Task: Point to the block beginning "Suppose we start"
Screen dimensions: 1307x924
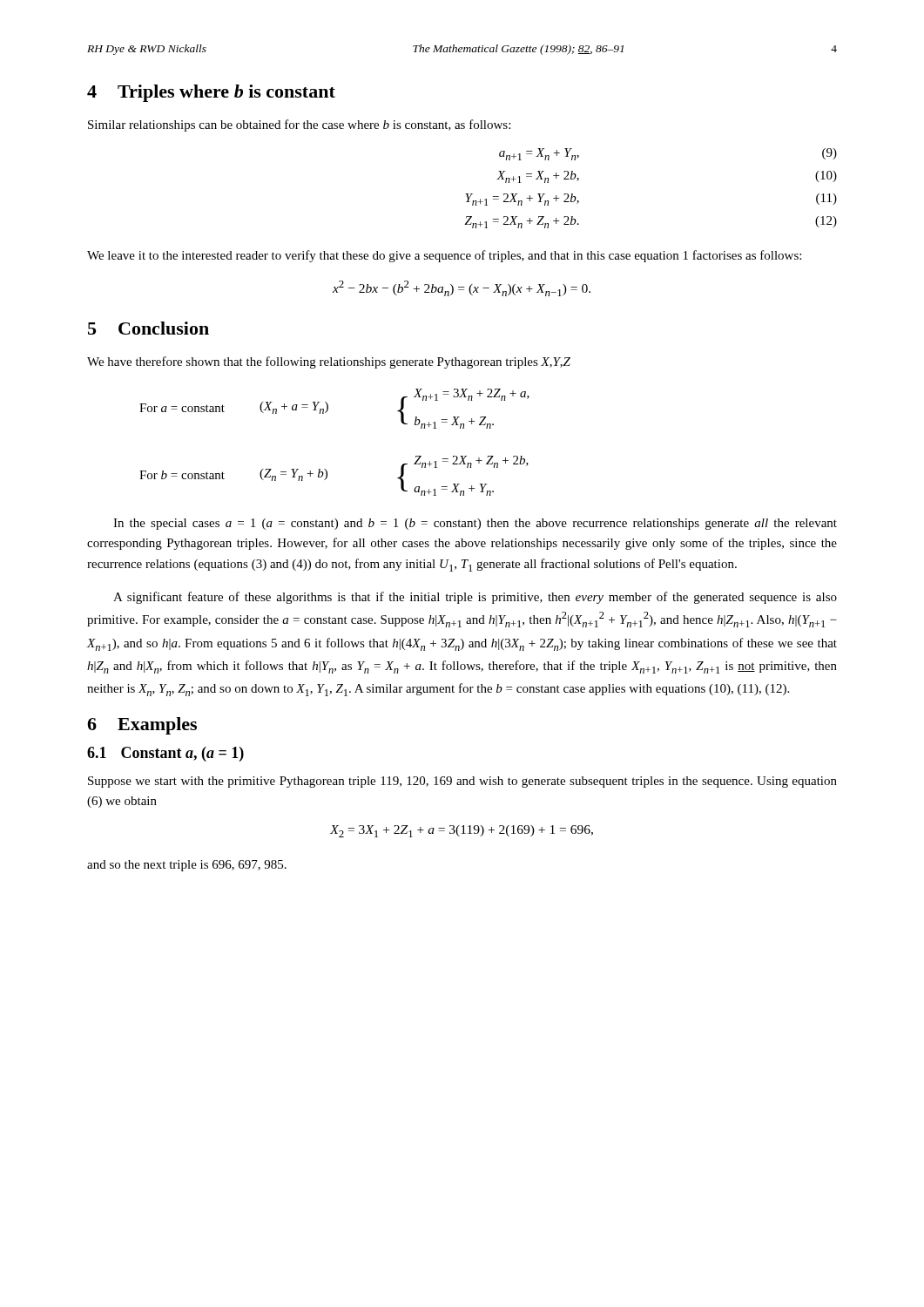Action: point(462,791)
